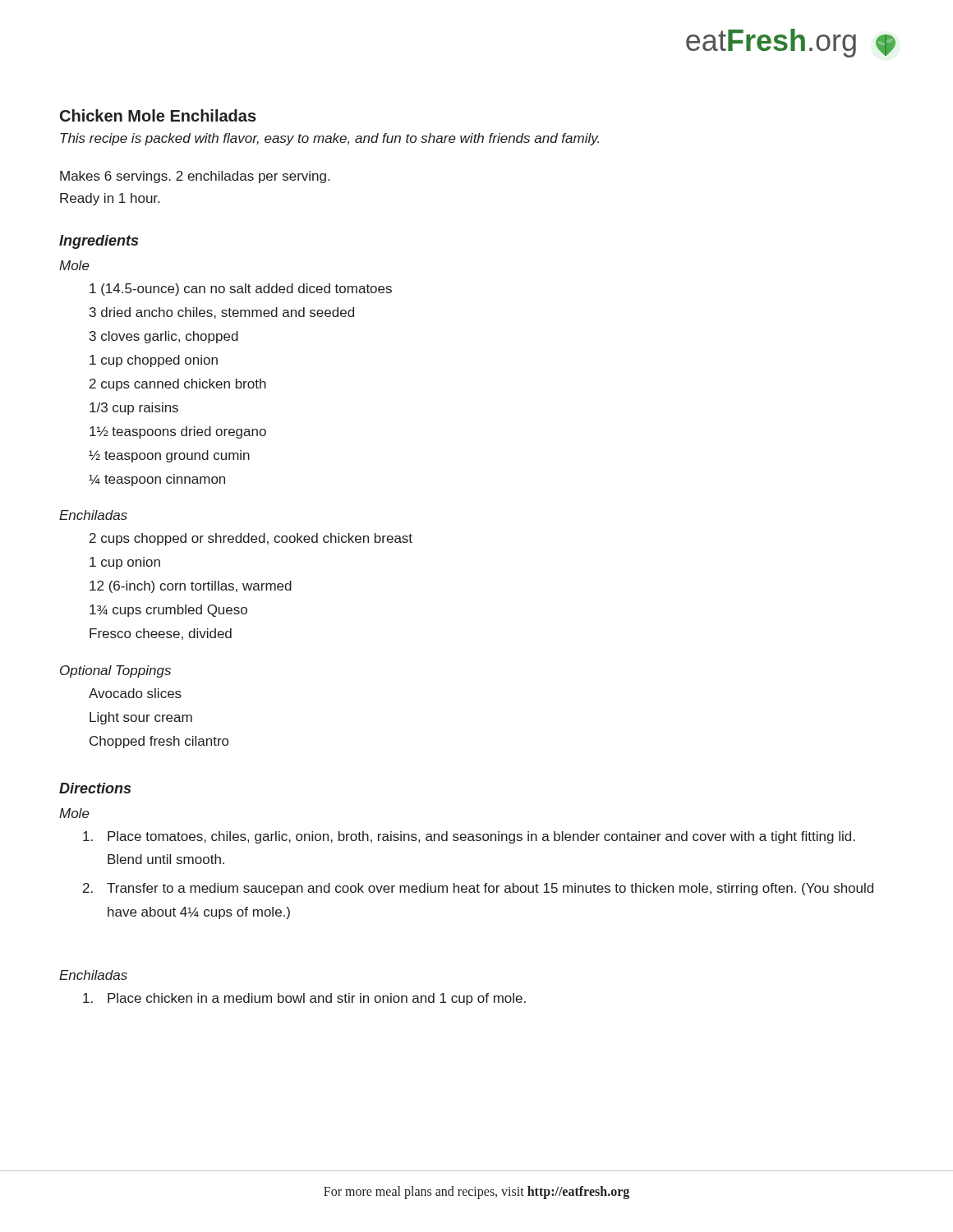Locate the list item that says "3 cloves garlic, chopped"
This screenshot has width=953, height=1232.
pyautogui.click(x=164, y=336)
